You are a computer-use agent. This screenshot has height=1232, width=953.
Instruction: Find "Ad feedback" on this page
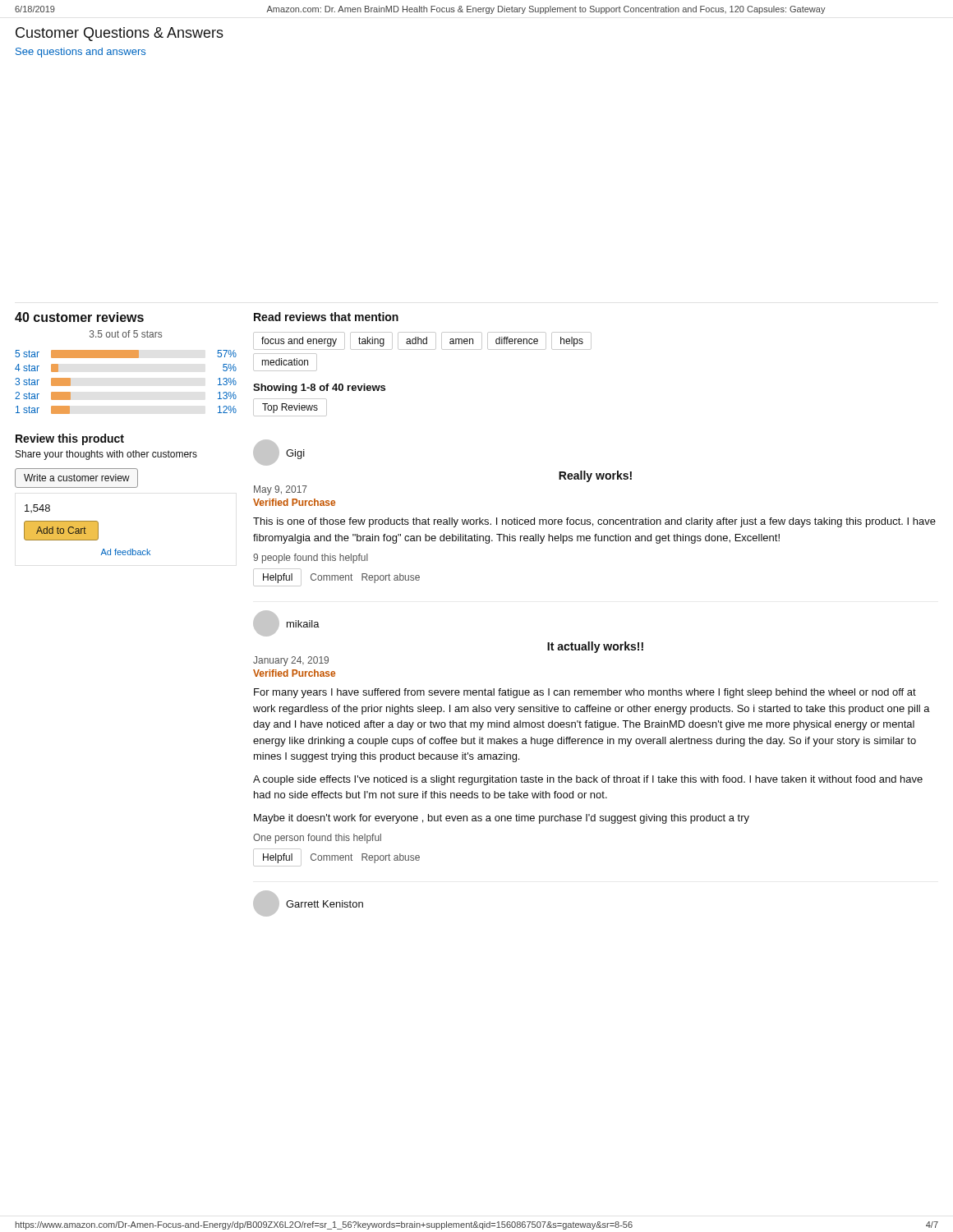[126, 552]
